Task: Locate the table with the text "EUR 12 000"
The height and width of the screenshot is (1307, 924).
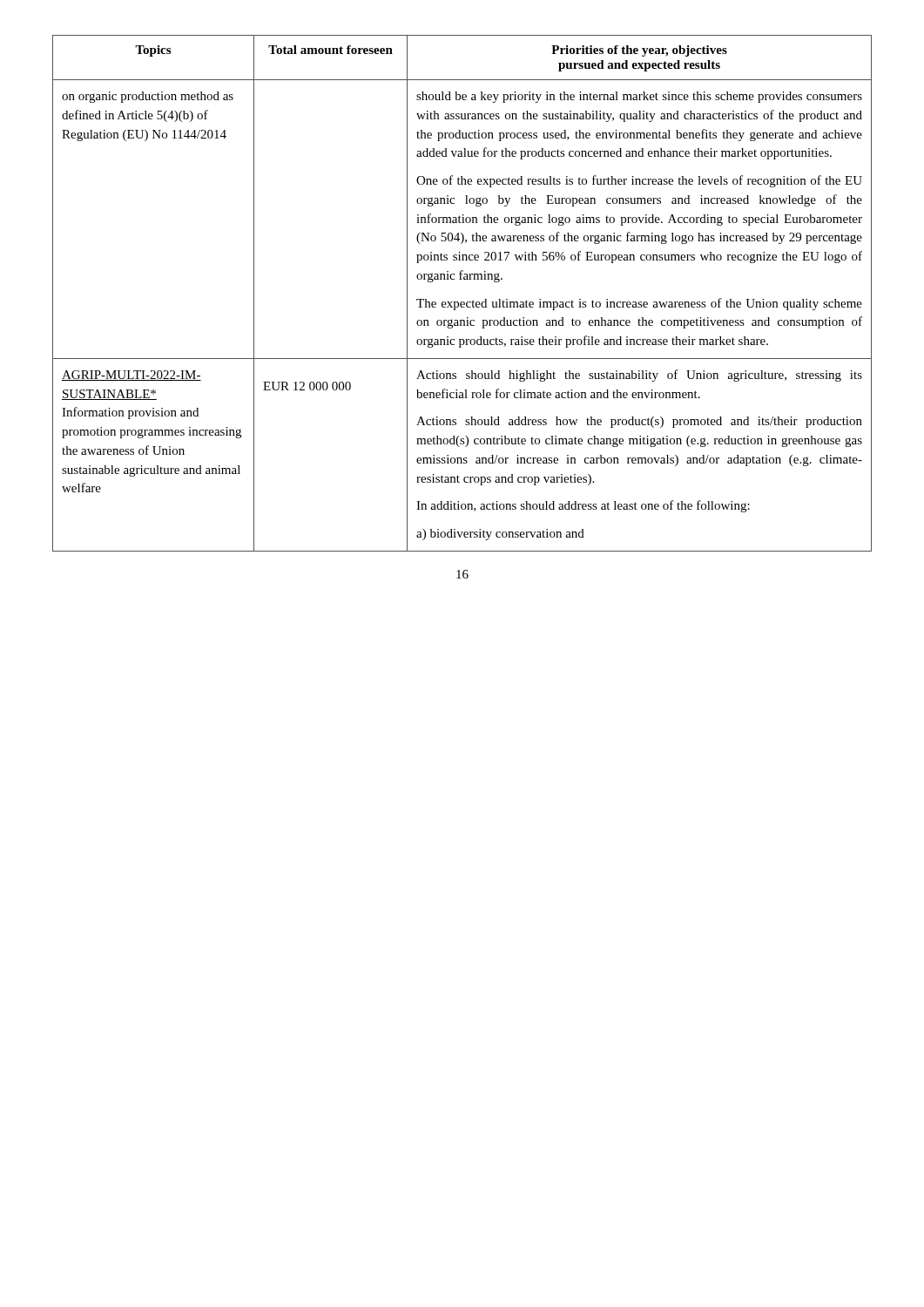Action: coord(462,293)
